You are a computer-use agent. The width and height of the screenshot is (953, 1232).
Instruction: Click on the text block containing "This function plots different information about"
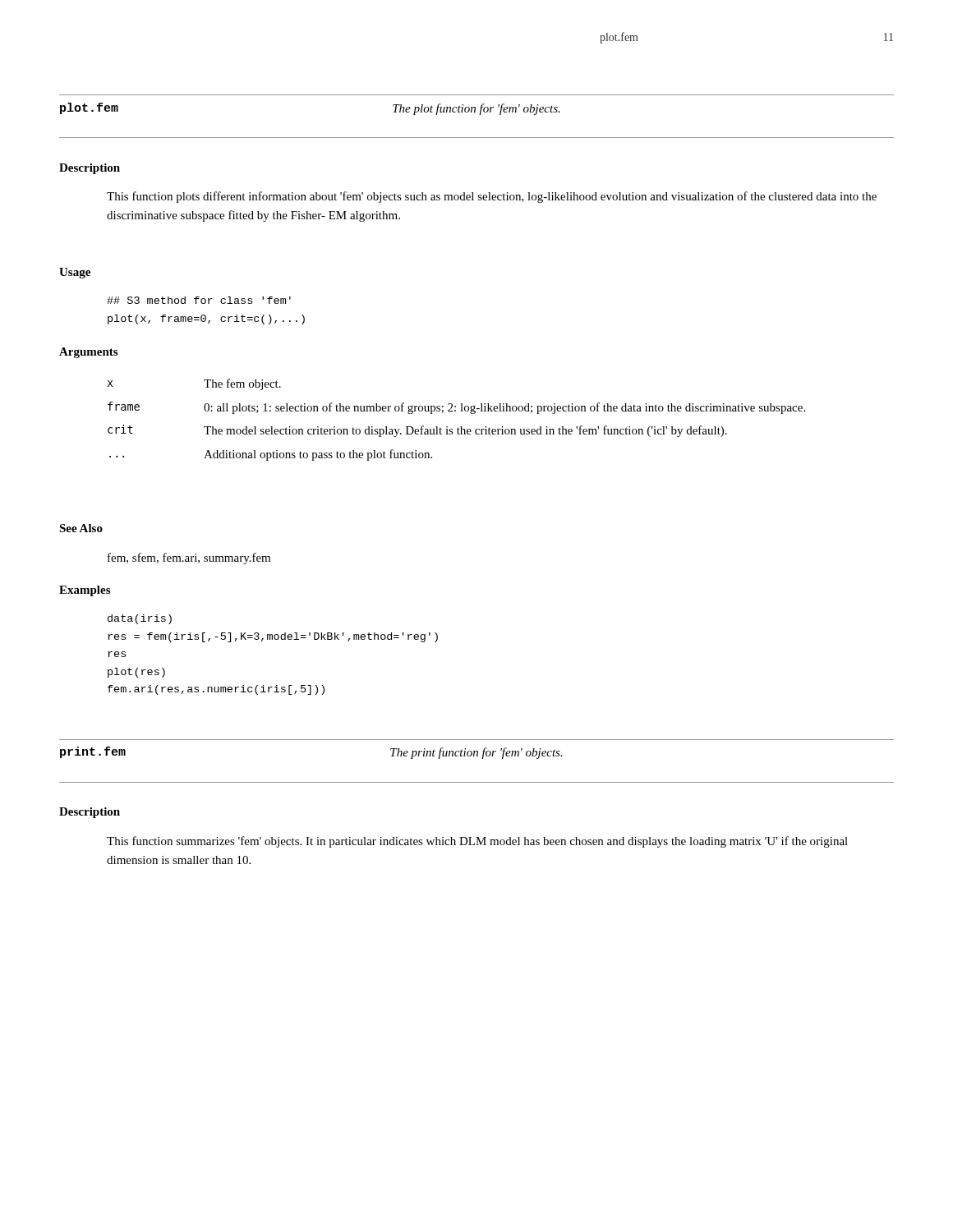click(492, 206)
